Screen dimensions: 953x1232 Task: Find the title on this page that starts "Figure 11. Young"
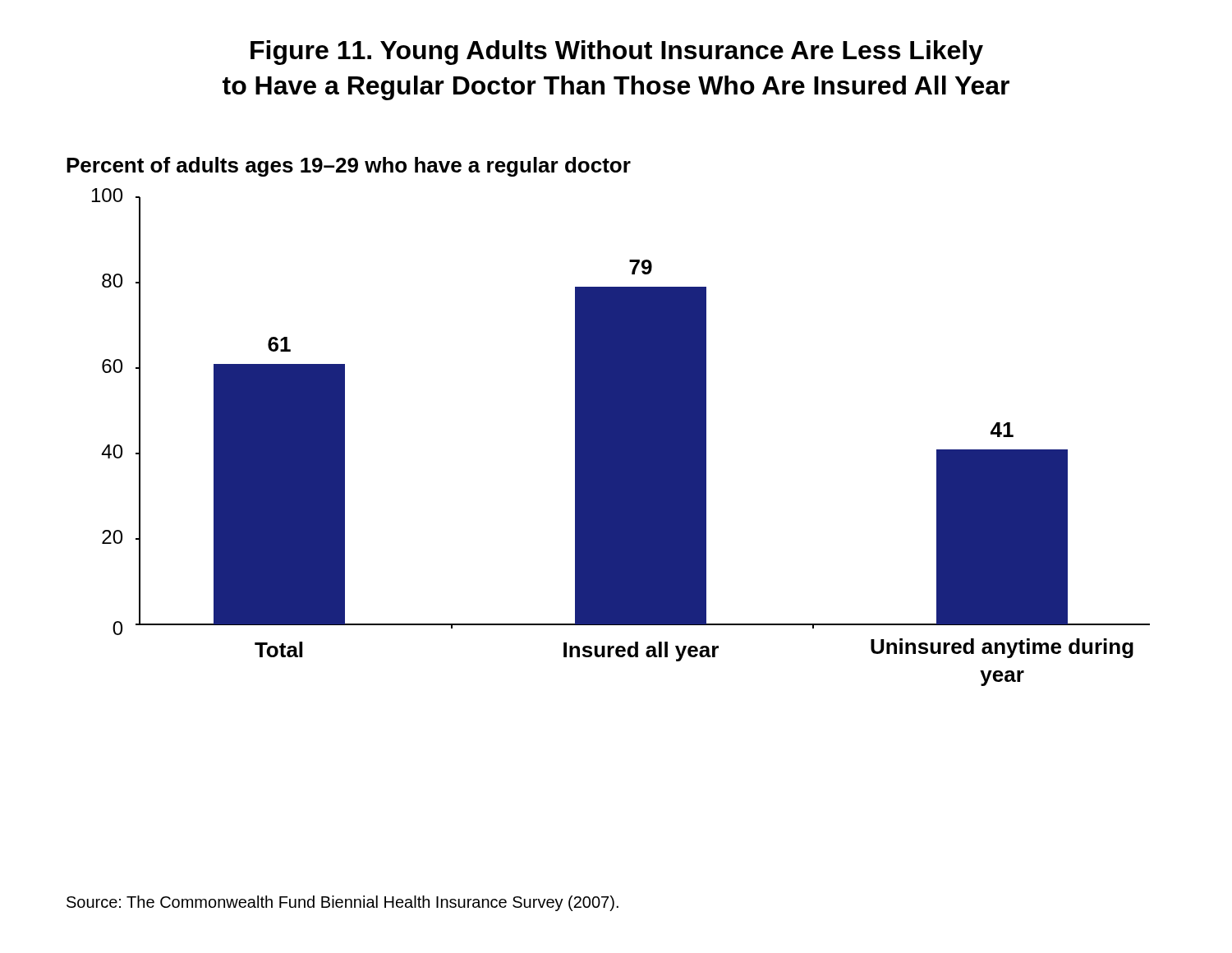(616, 68)
